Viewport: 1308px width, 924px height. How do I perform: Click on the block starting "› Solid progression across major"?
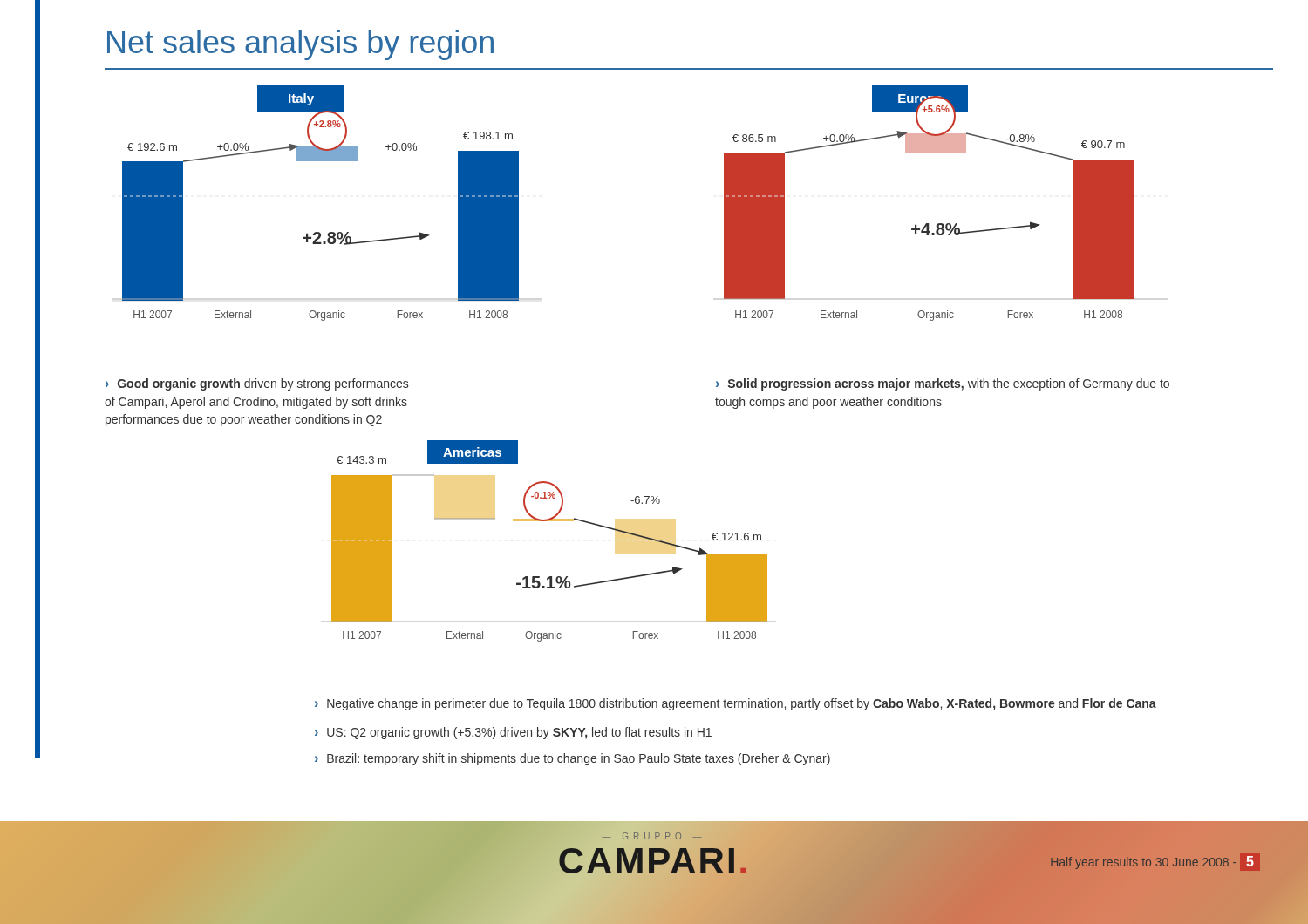coord(942,392)
